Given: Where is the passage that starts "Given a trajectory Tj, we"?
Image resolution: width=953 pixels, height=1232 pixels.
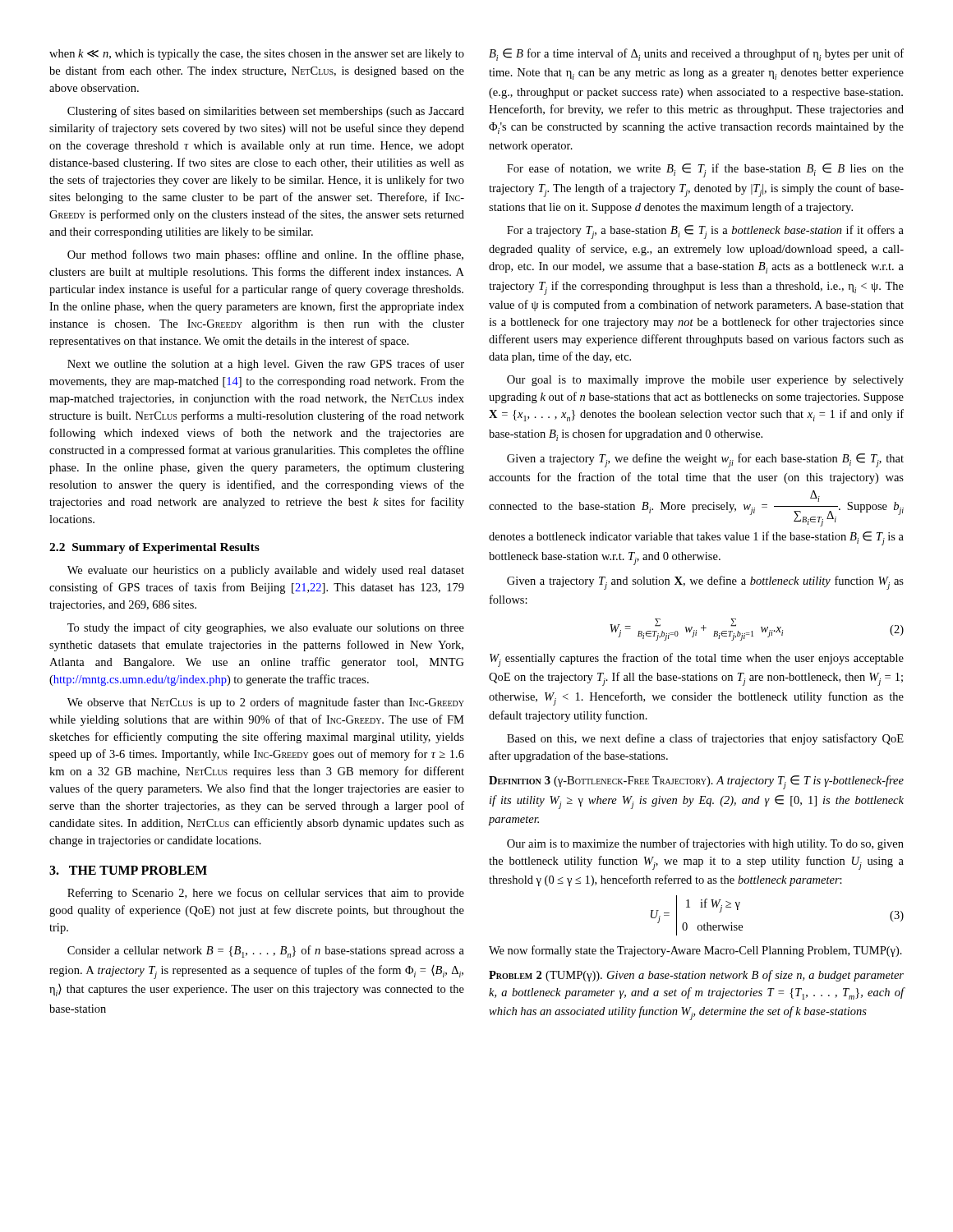Looking at the screenshot, I should 696,508.
